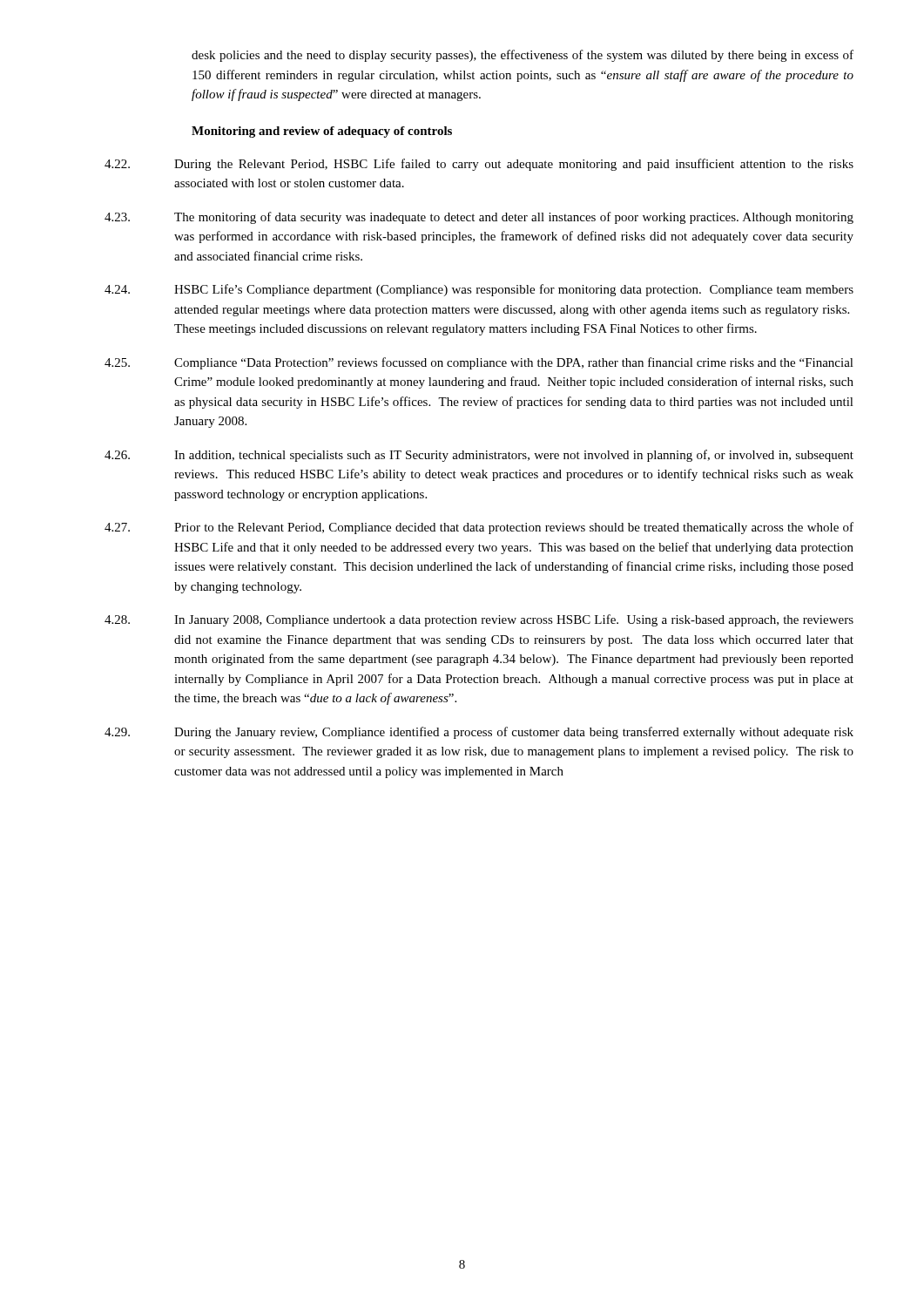Select the text block that says "22. During the Relevant Period, HSBC"
Screen dimensions: 1307x924
pos(479,173)
